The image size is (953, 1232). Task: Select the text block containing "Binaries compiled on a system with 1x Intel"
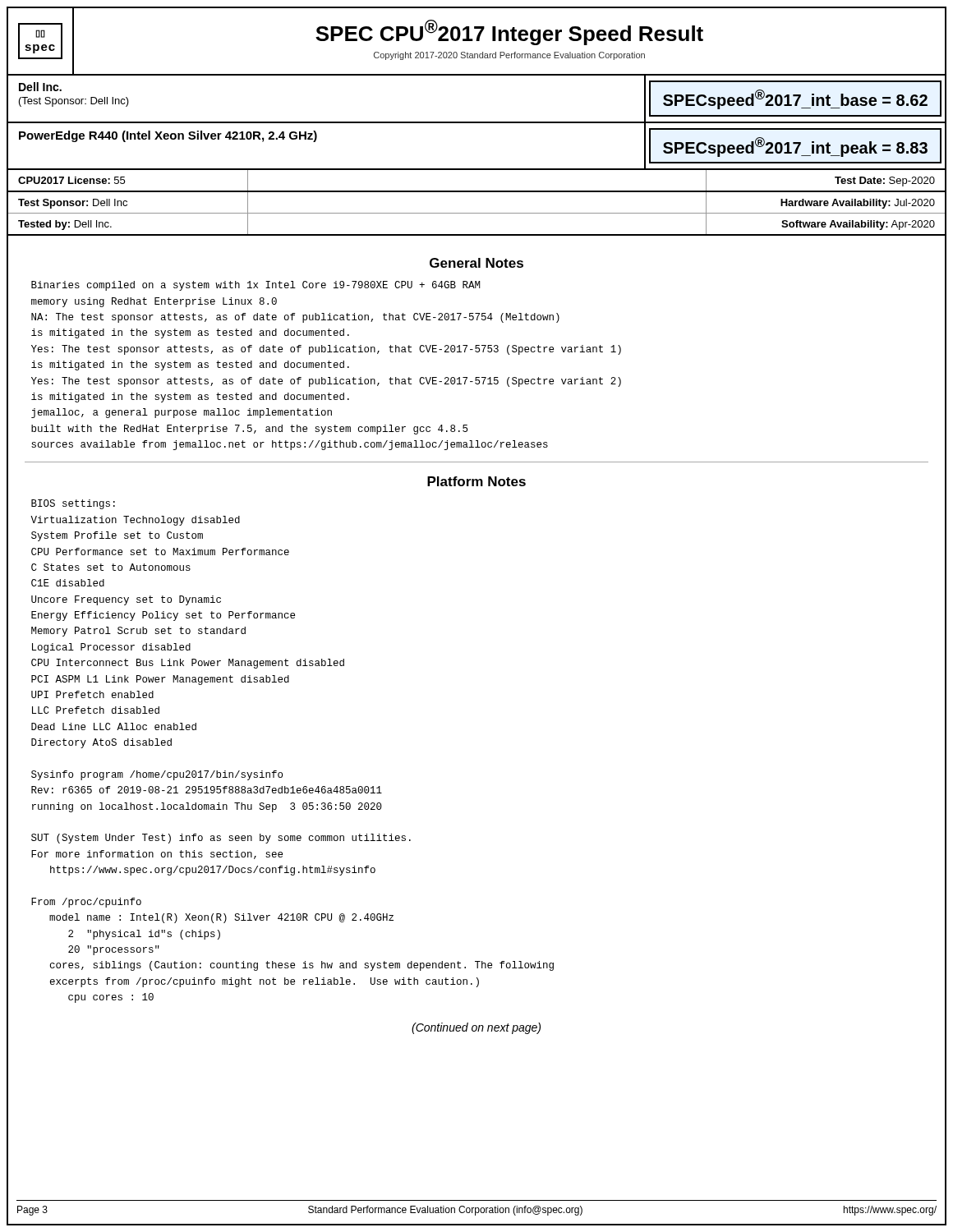pos(476,366)
